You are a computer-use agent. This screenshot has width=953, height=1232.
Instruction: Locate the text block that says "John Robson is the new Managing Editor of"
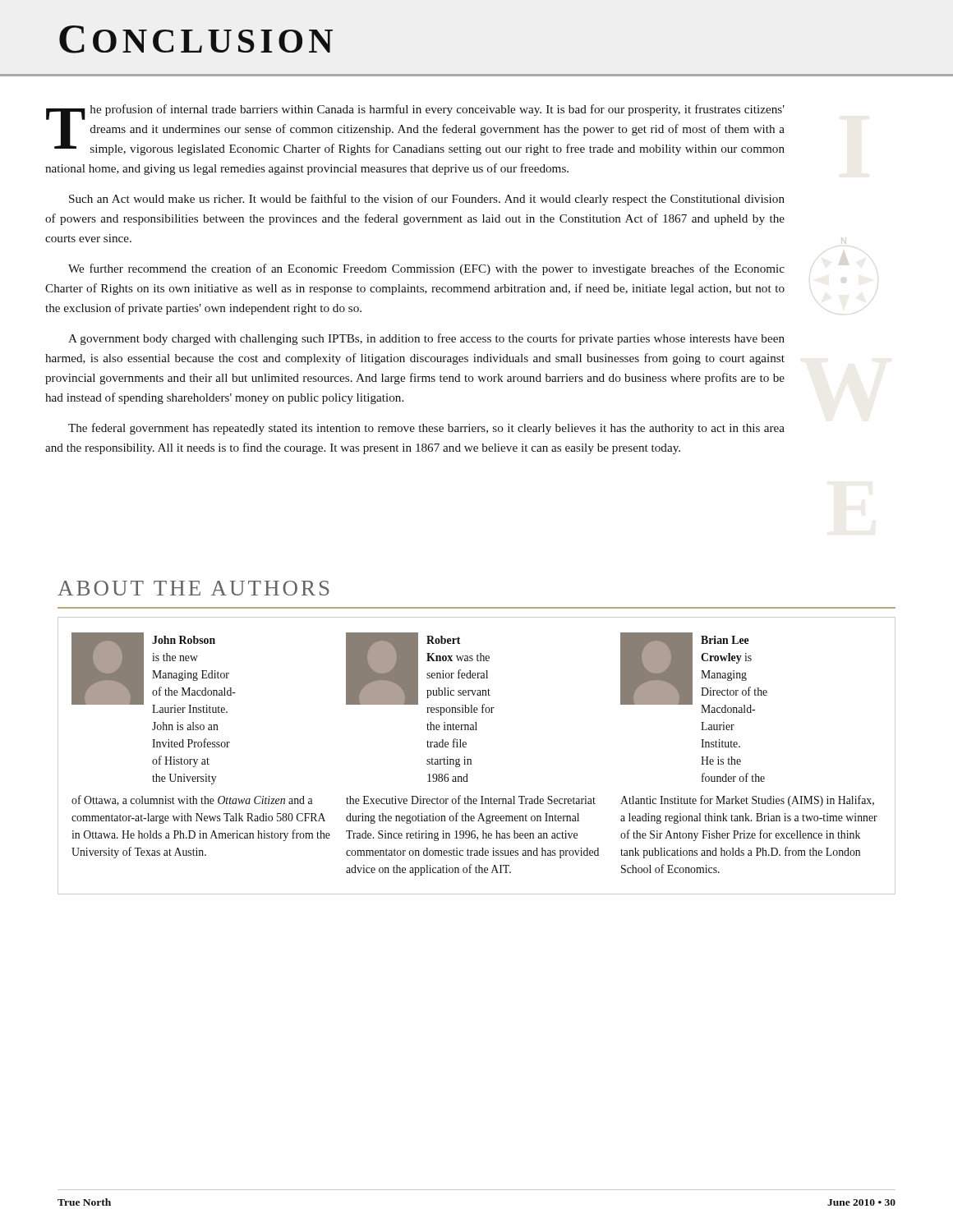coord(202,745)
